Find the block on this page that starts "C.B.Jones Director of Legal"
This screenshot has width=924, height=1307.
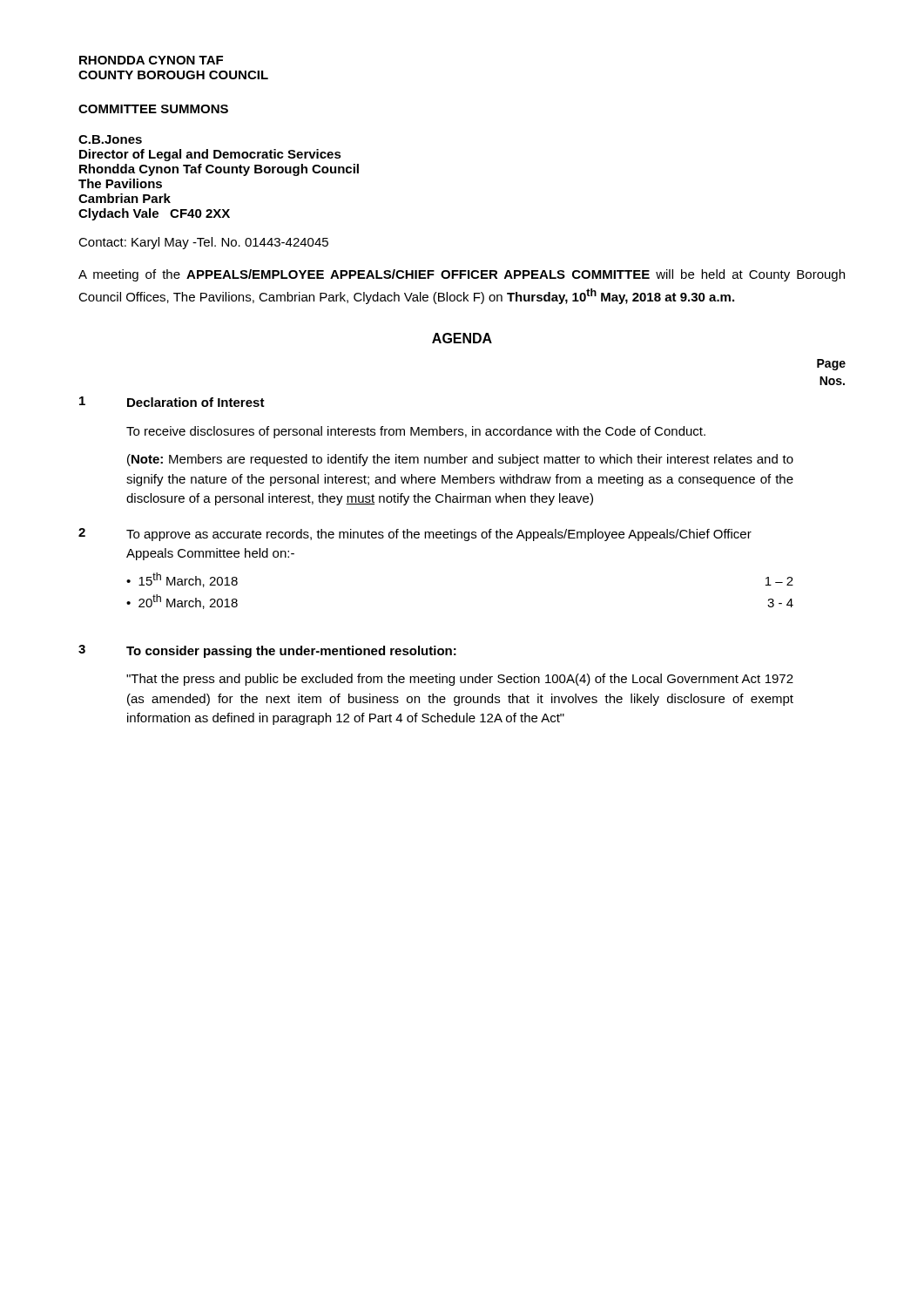coord(219,176)
